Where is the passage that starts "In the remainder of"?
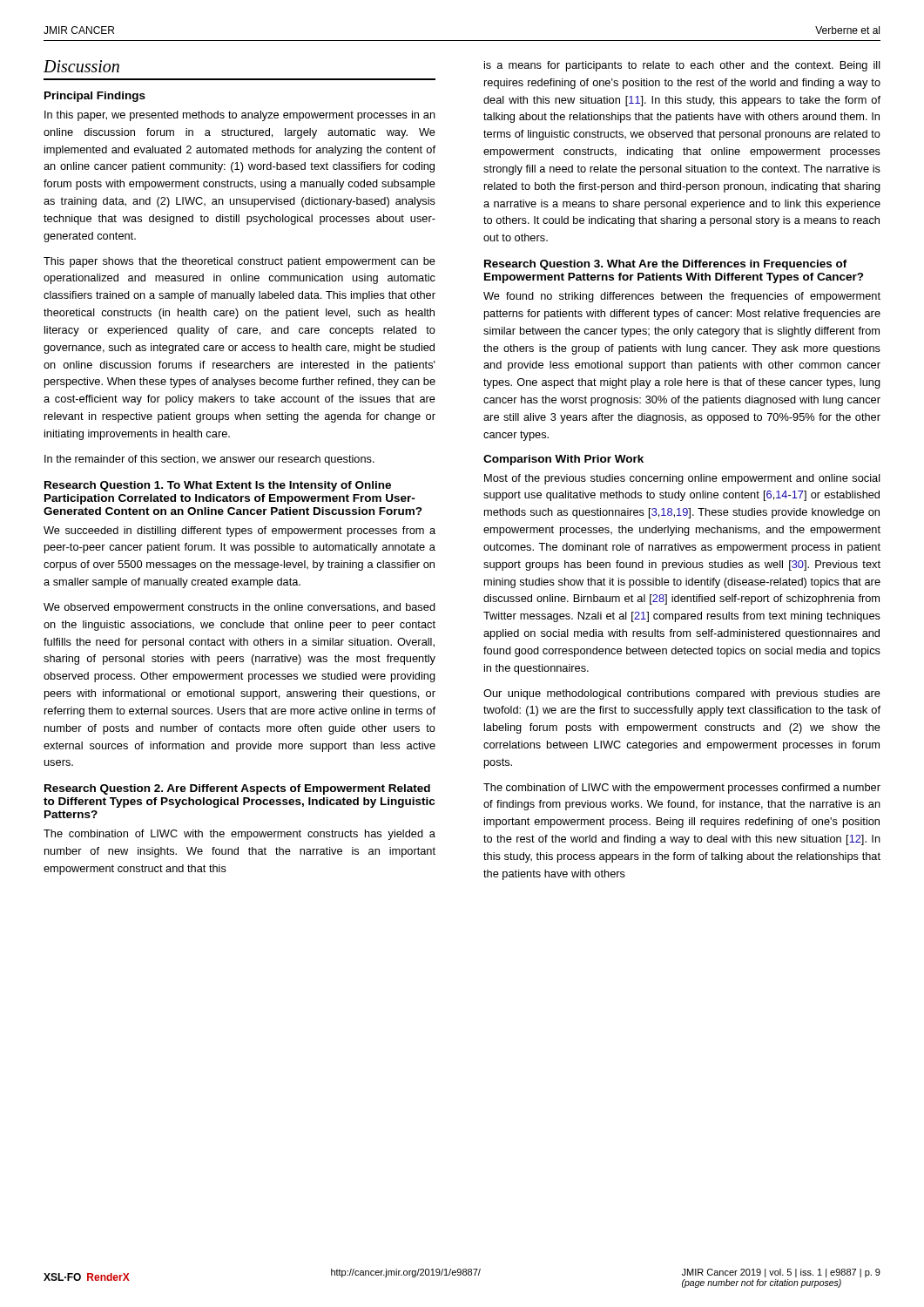 (x=209, y=458)
